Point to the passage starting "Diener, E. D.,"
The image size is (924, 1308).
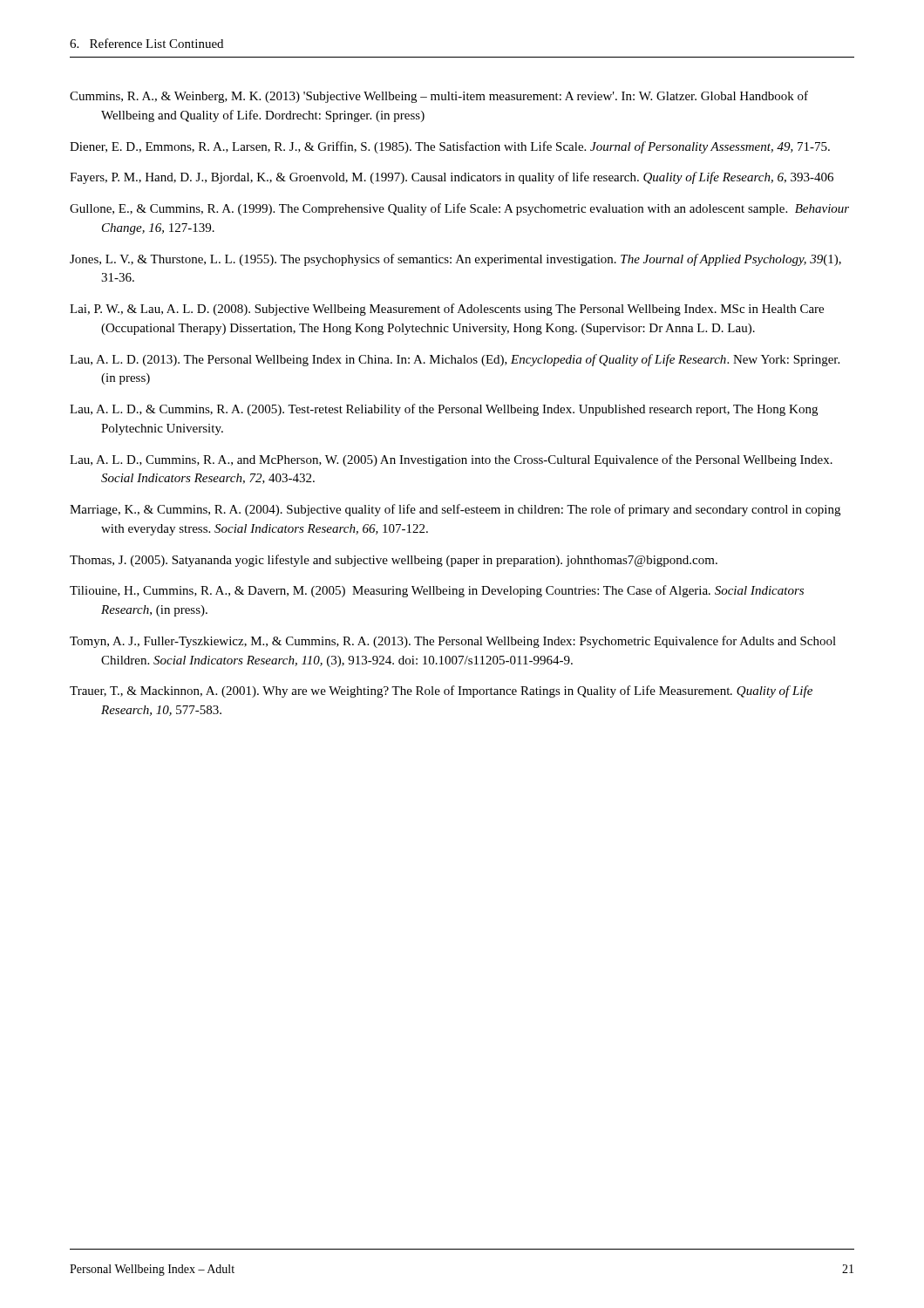[450, 146]
